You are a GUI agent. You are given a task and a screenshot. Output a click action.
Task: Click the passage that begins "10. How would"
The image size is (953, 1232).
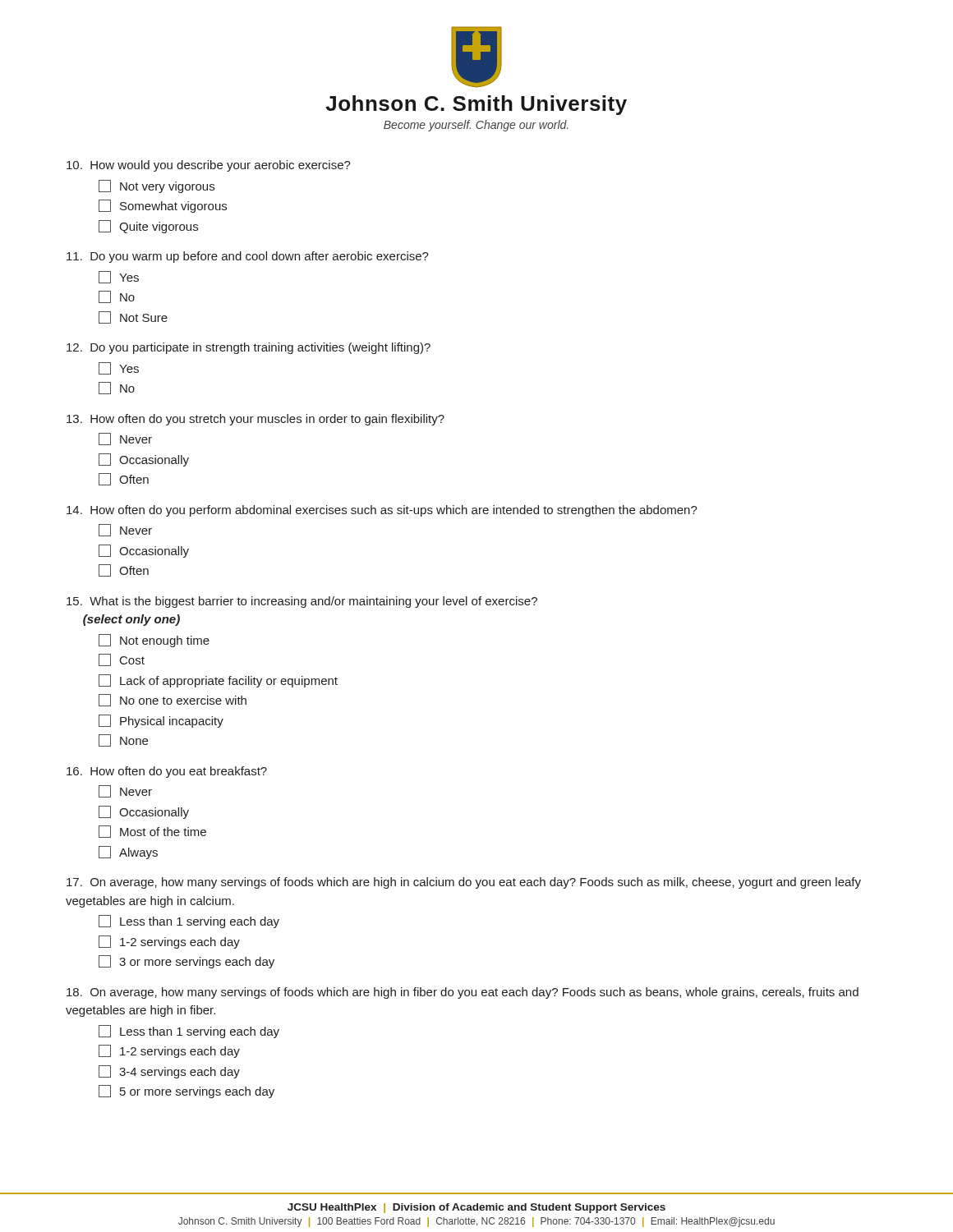click(x=209, y=166)
